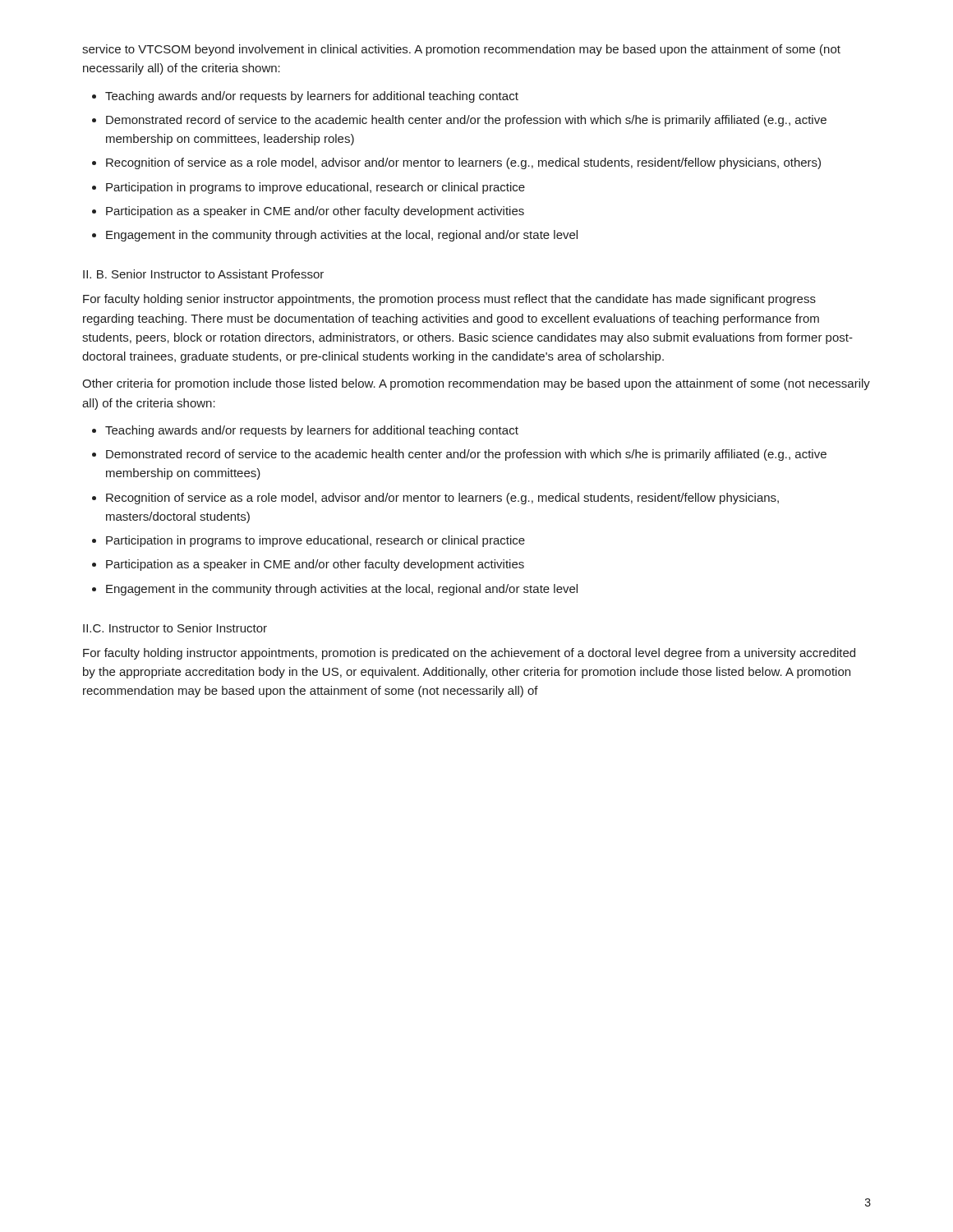The width and height of the screenshot is (953, 1232).
Task: Locate the text block containing "Other criteria for promotion include"
Action: [476, 393]
